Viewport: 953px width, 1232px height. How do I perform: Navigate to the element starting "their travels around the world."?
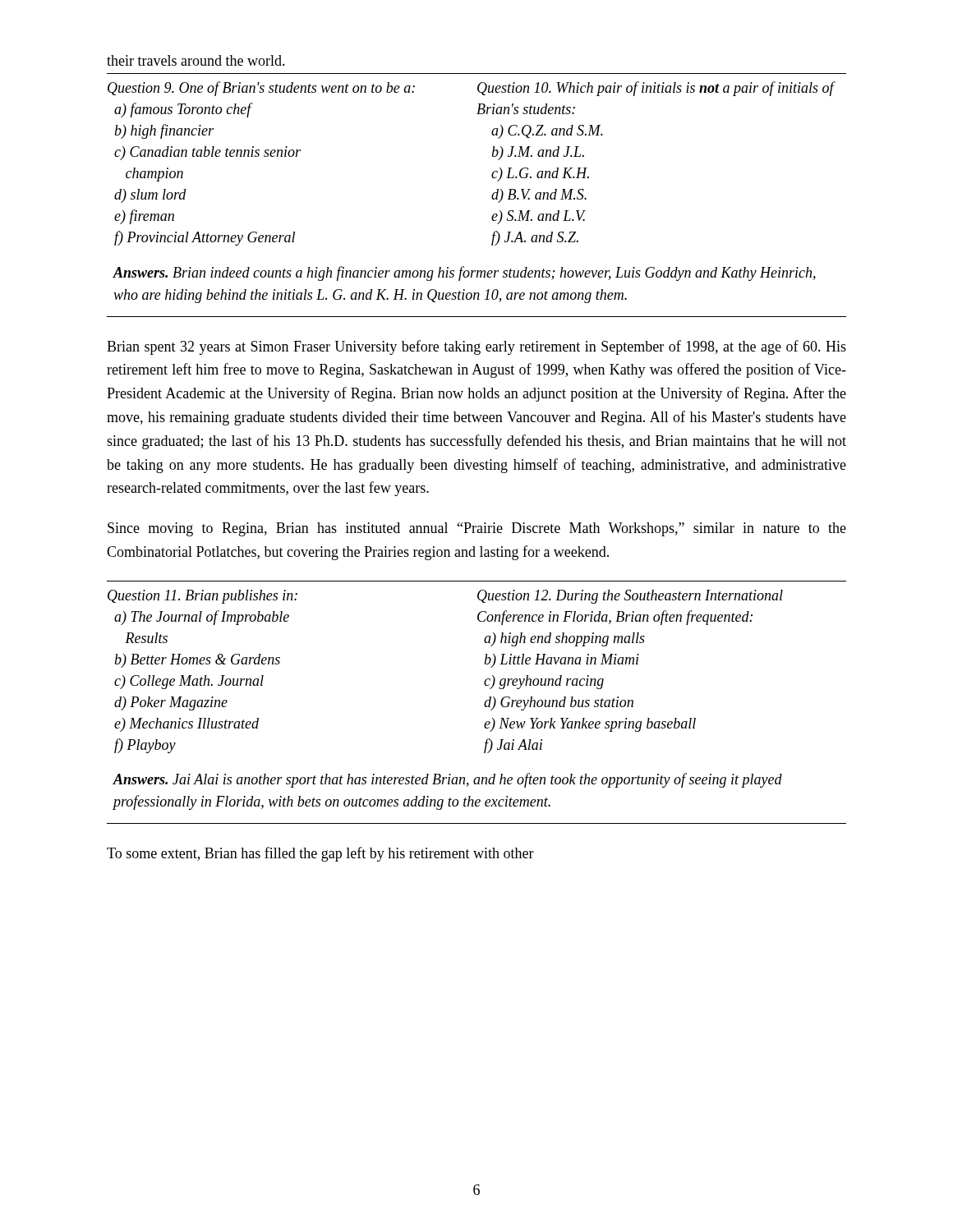coord(196,61)
